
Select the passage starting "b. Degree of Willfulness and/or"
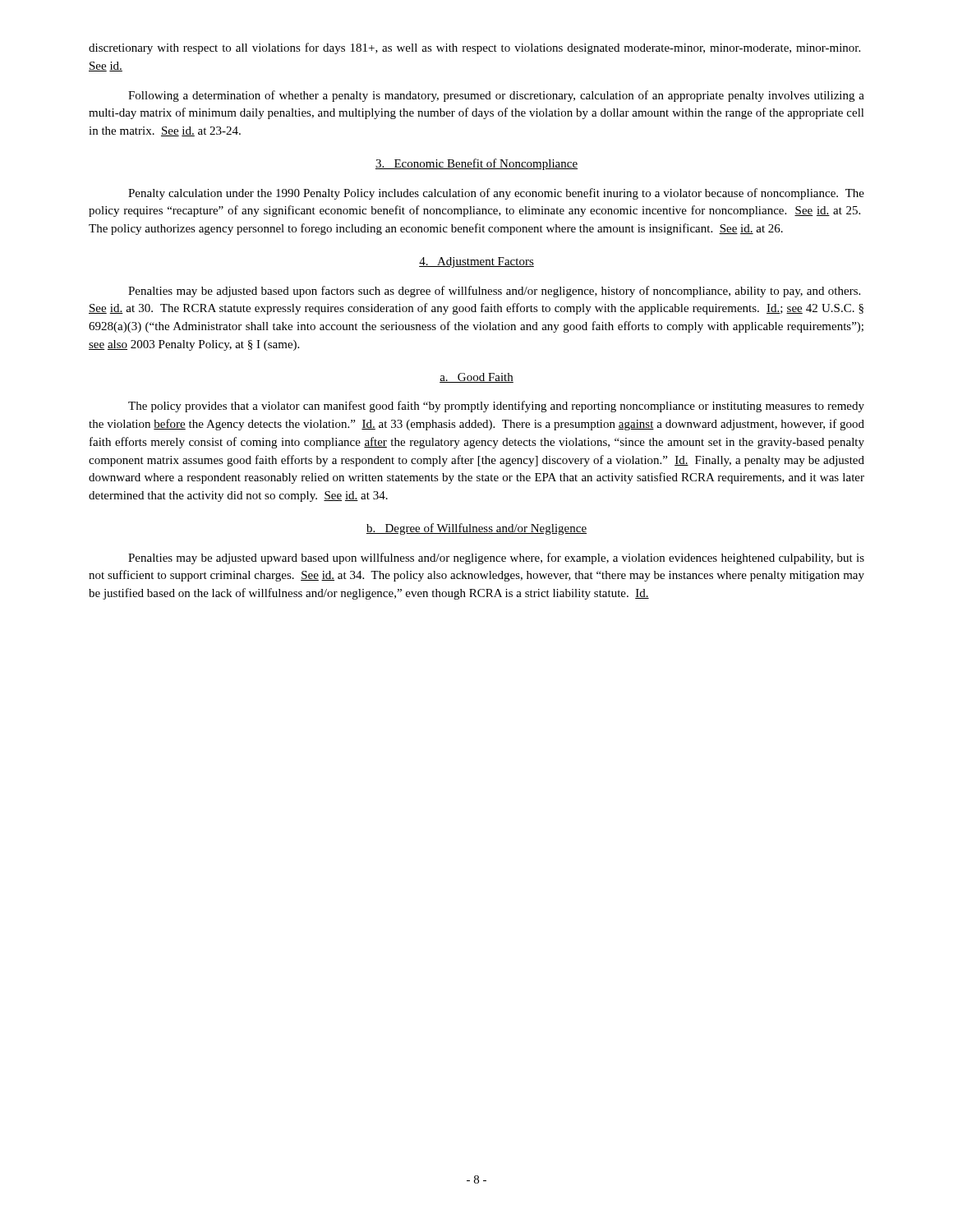(x=476, y=529)
